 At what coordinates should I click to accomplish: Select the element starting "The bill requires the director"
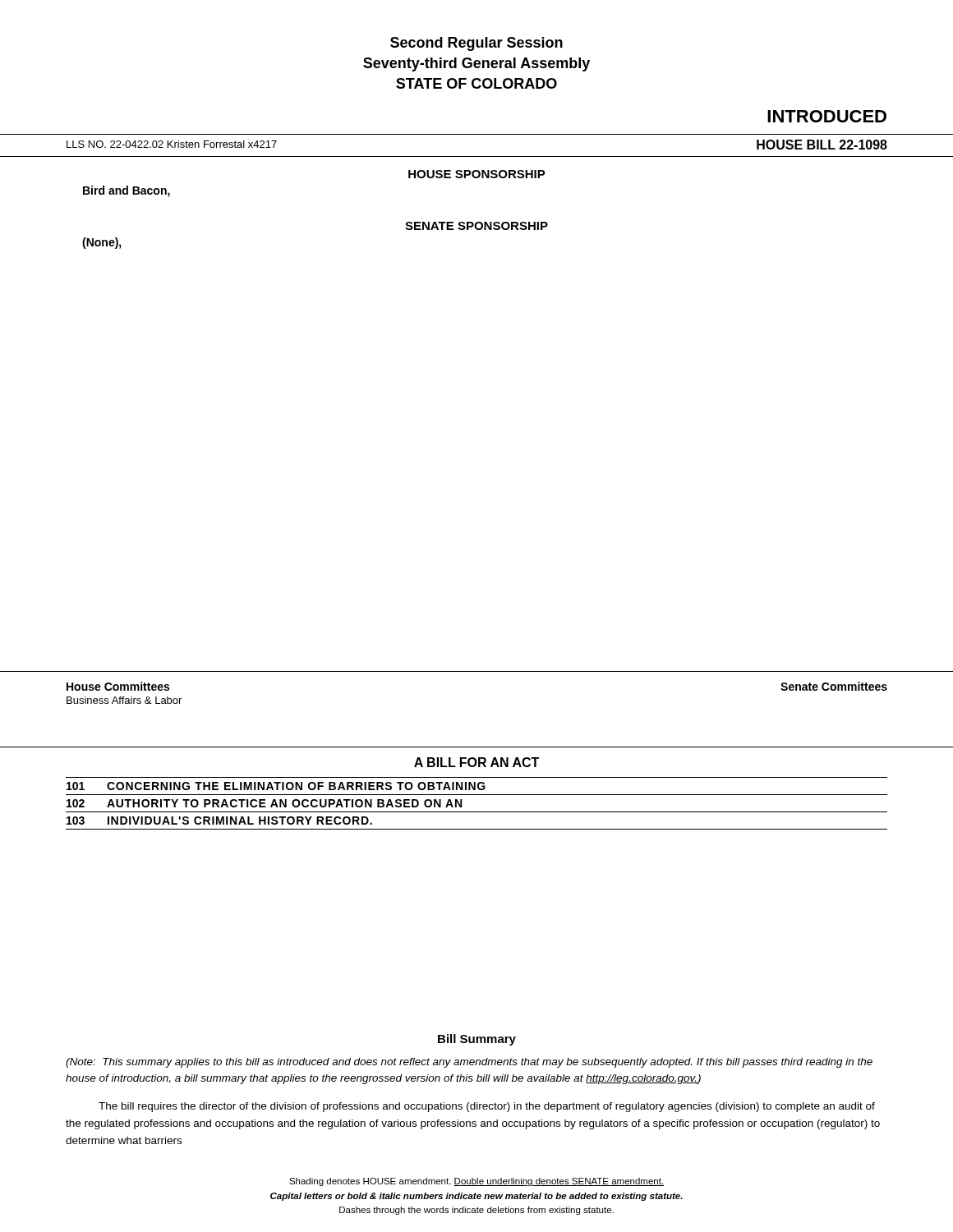(x=473, y=1123)
